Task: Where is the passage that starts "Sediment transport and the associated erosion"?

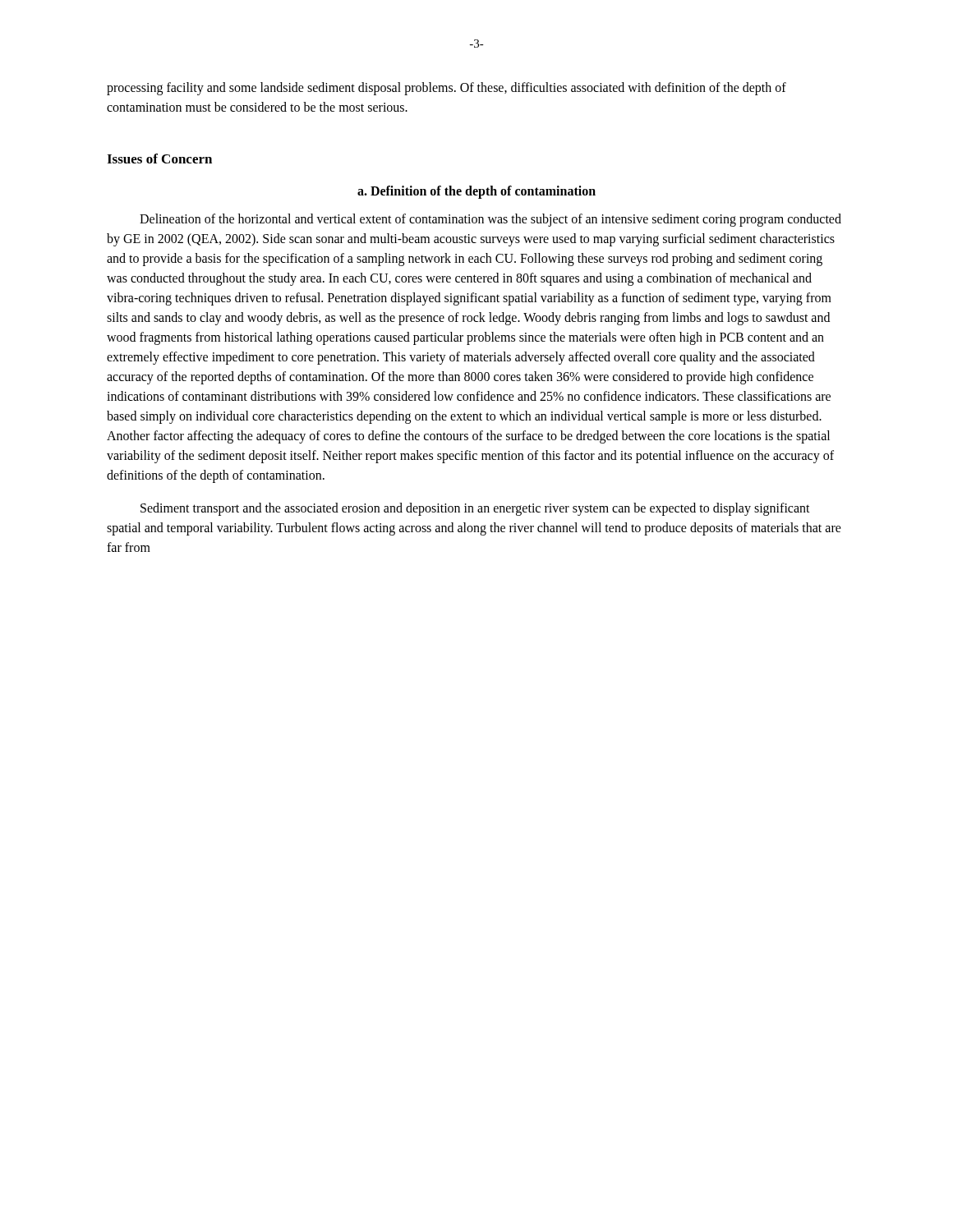Action: (474, 527)
